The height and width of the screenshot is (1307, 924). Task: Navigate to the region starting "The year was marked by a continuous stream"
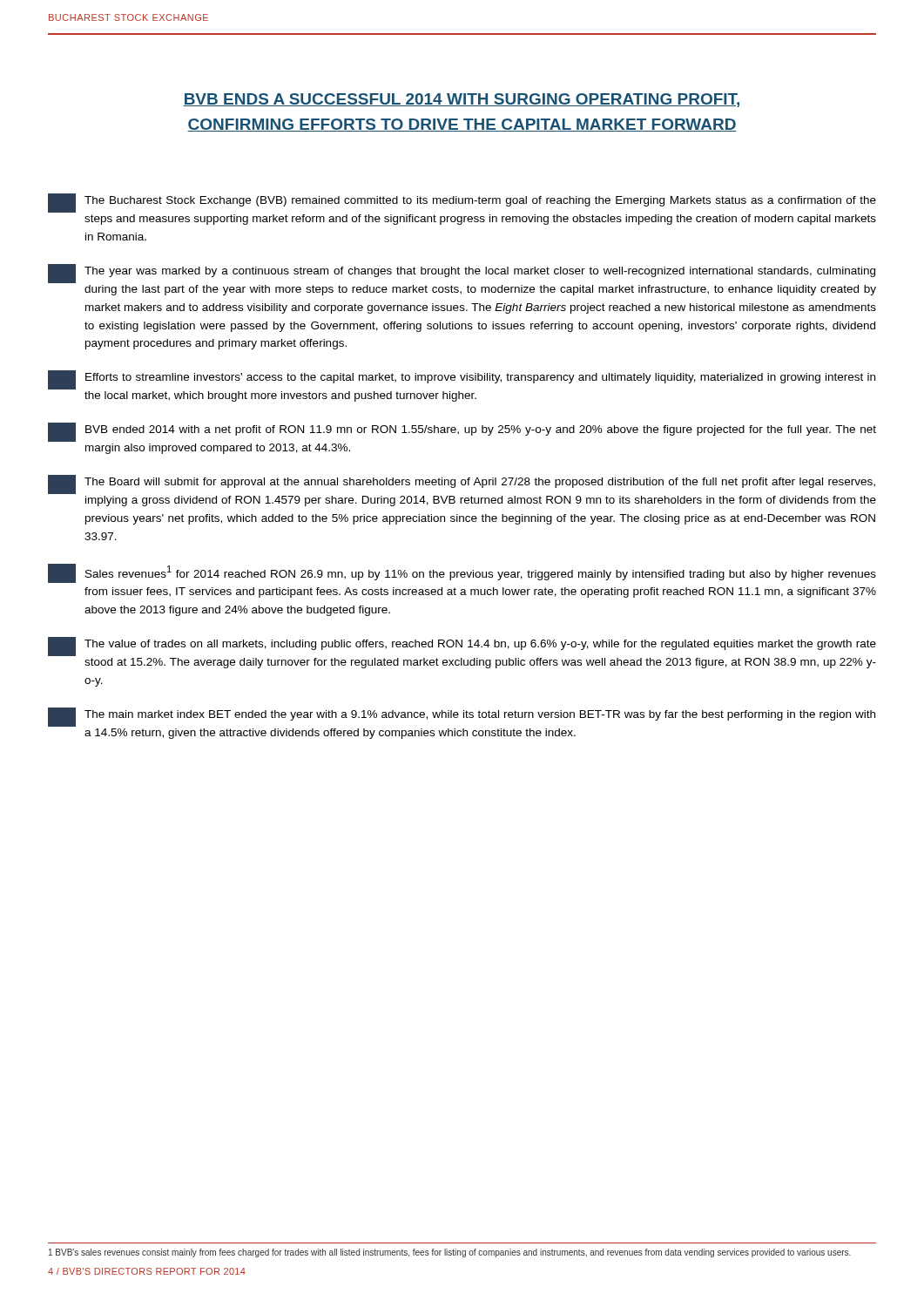point(462,308)
